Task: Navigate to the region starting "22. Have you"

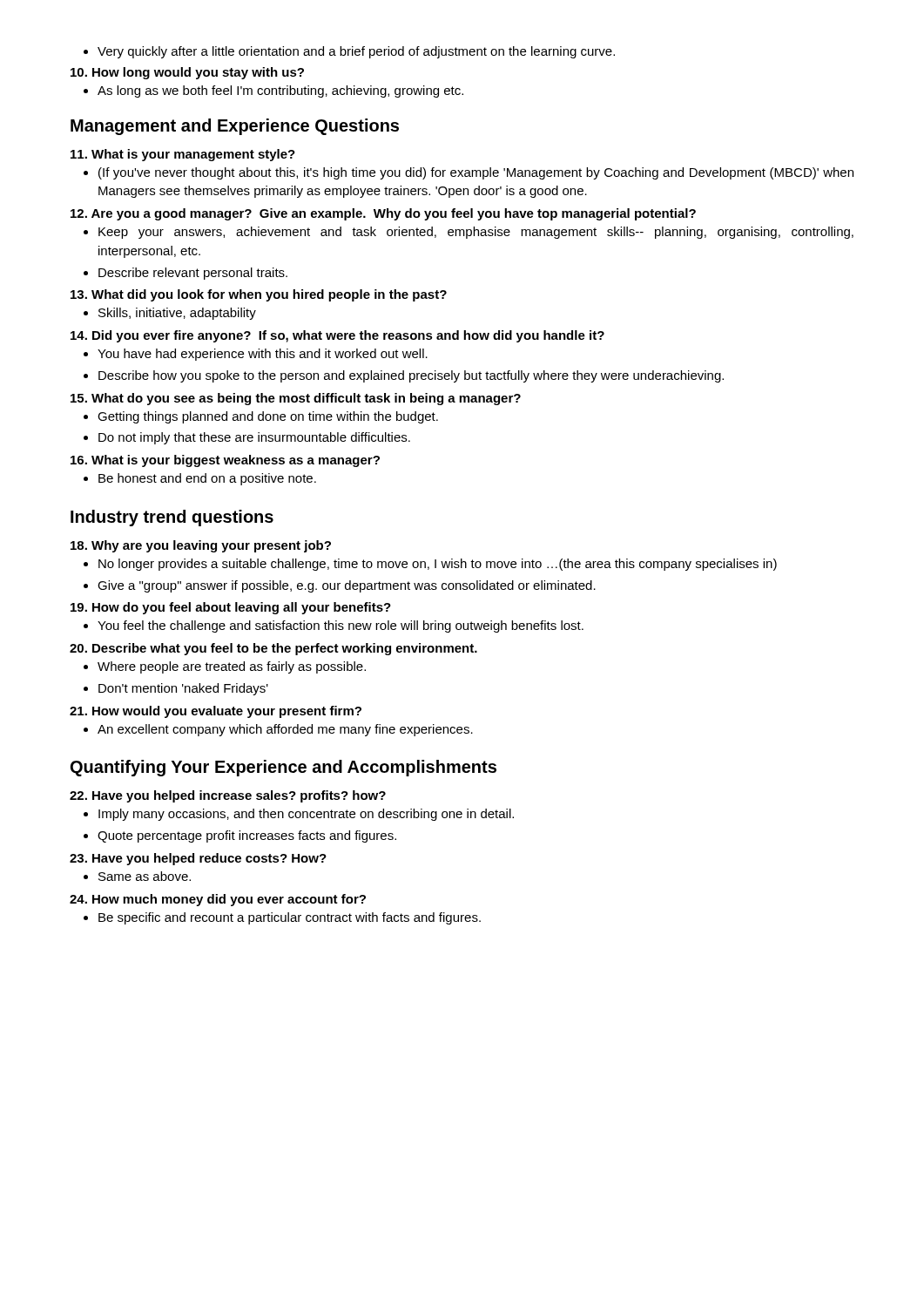Action: click(x=228, y=795)
